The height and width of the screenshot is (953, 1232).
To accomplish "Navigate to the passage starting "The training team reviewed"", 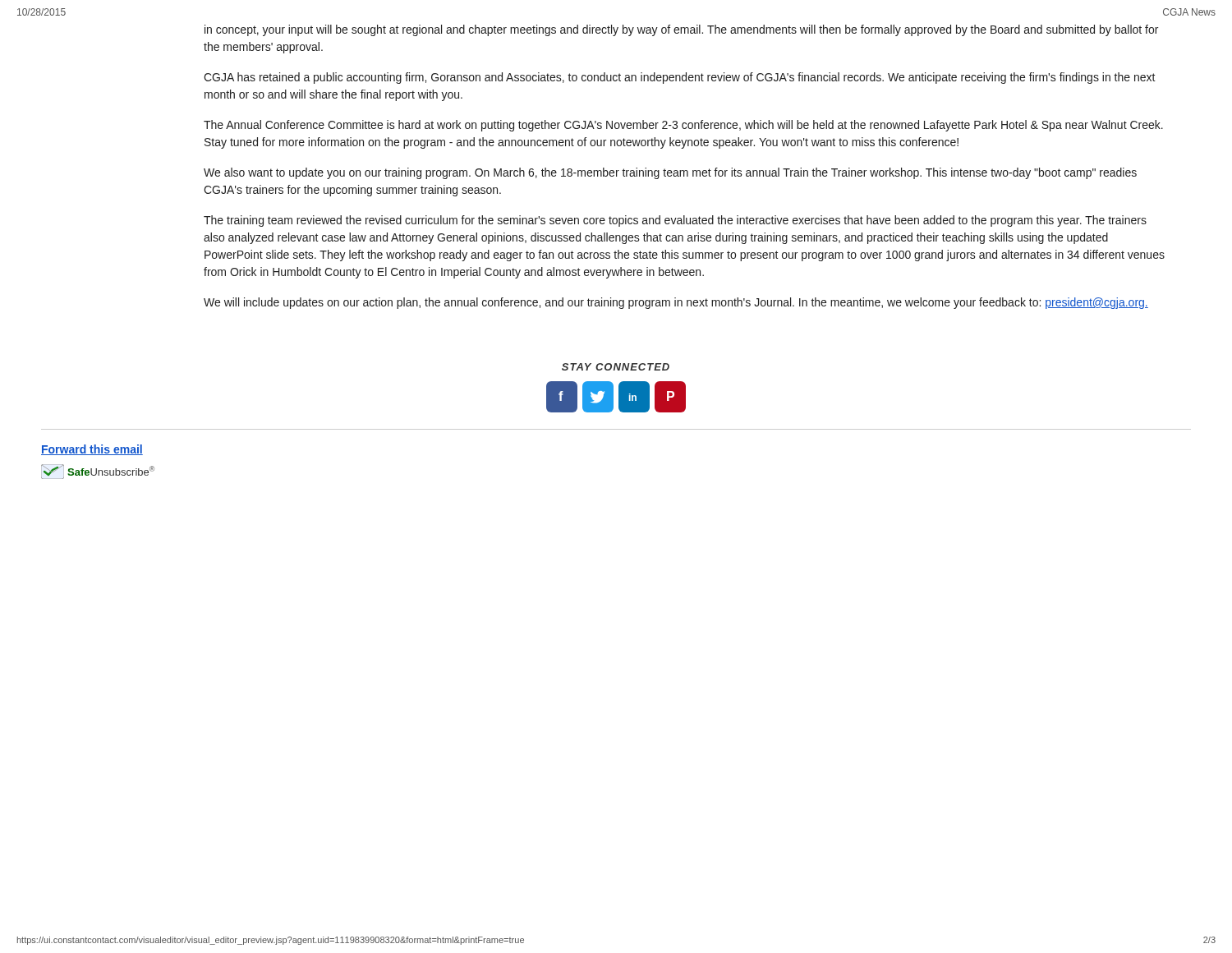I will (684, 246).
